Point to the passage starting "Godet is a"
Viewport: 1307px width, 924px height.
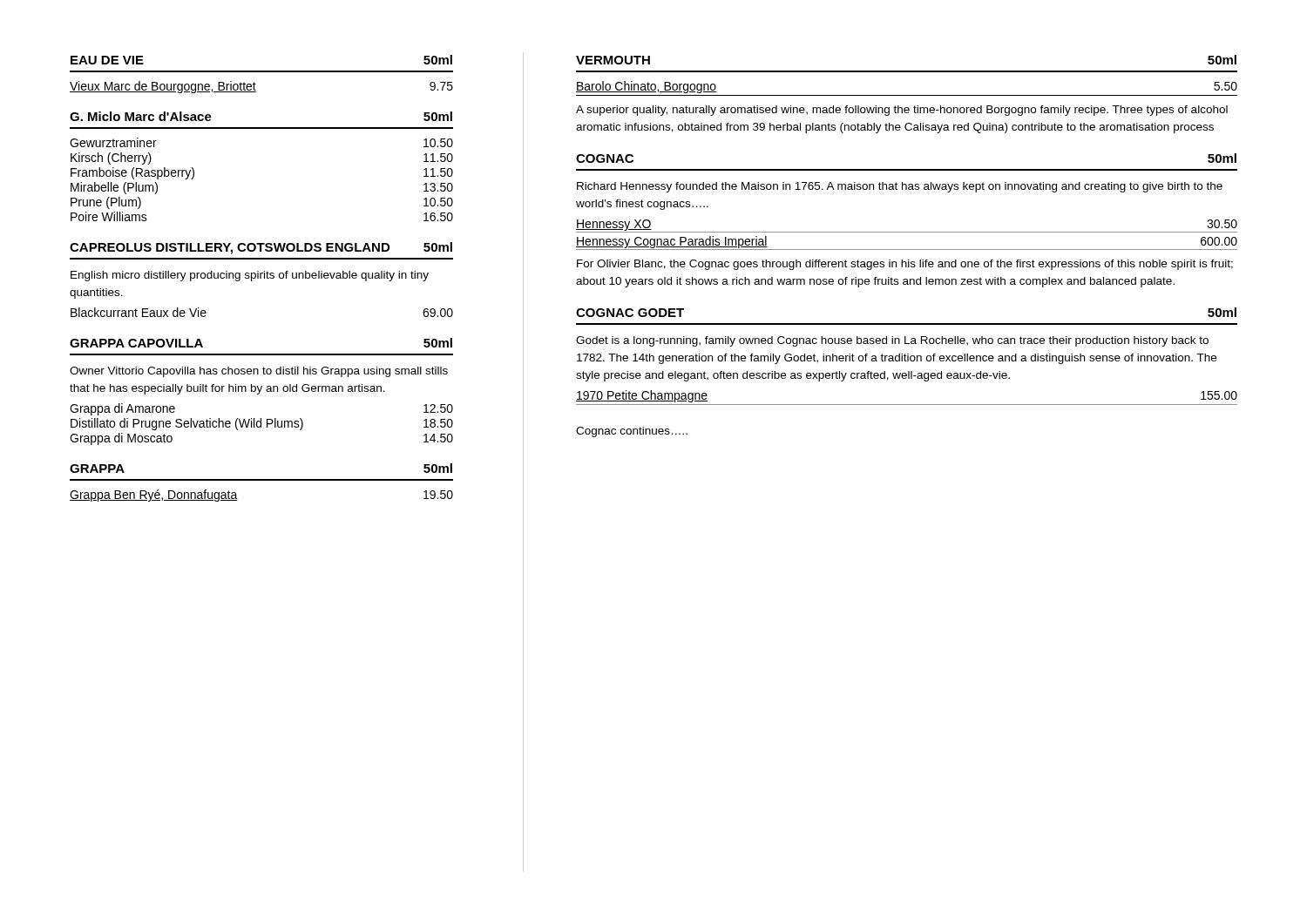pos(897,357)
